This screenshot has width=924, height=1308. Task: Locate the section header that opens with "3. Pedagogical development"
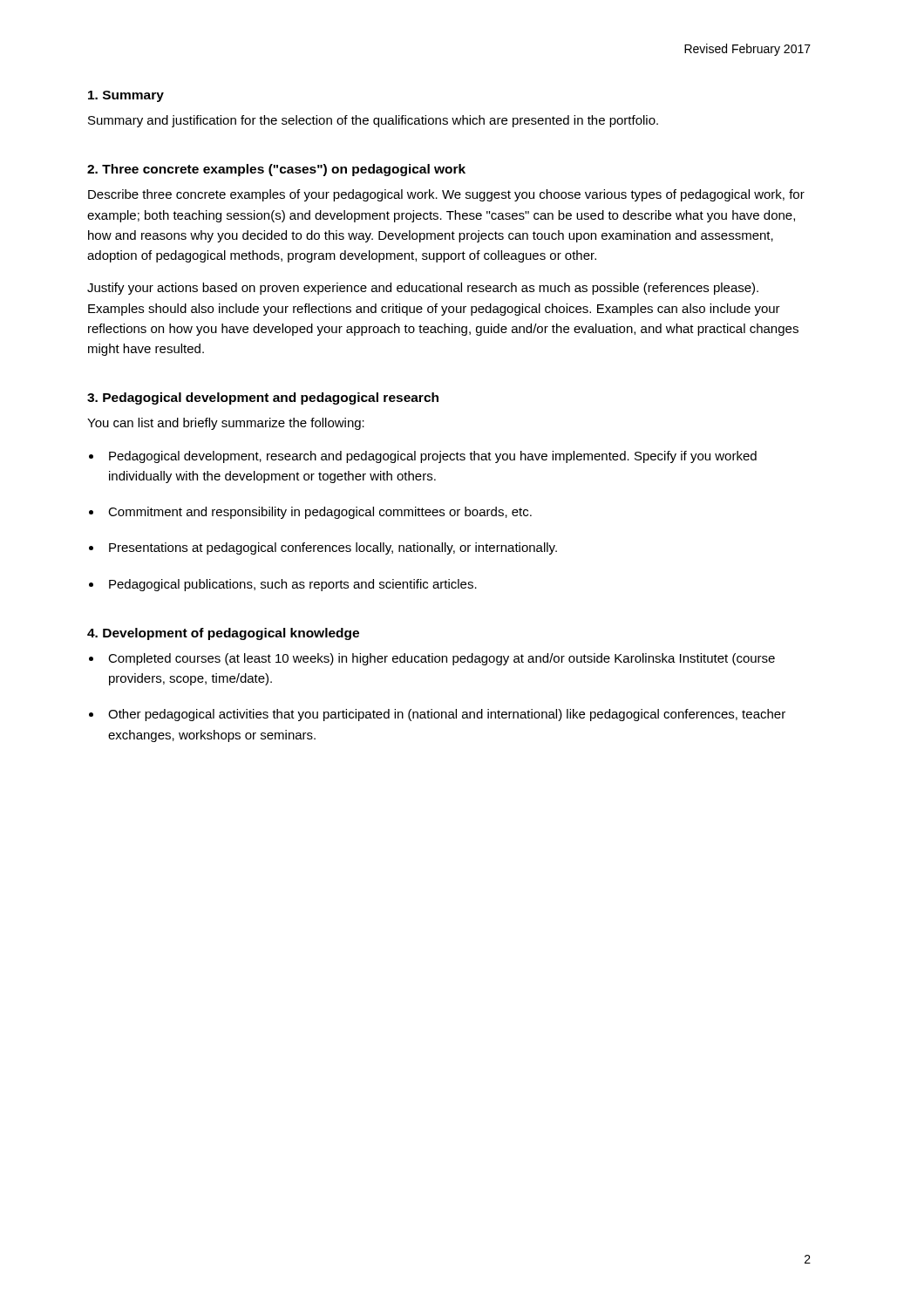[263, 397]
